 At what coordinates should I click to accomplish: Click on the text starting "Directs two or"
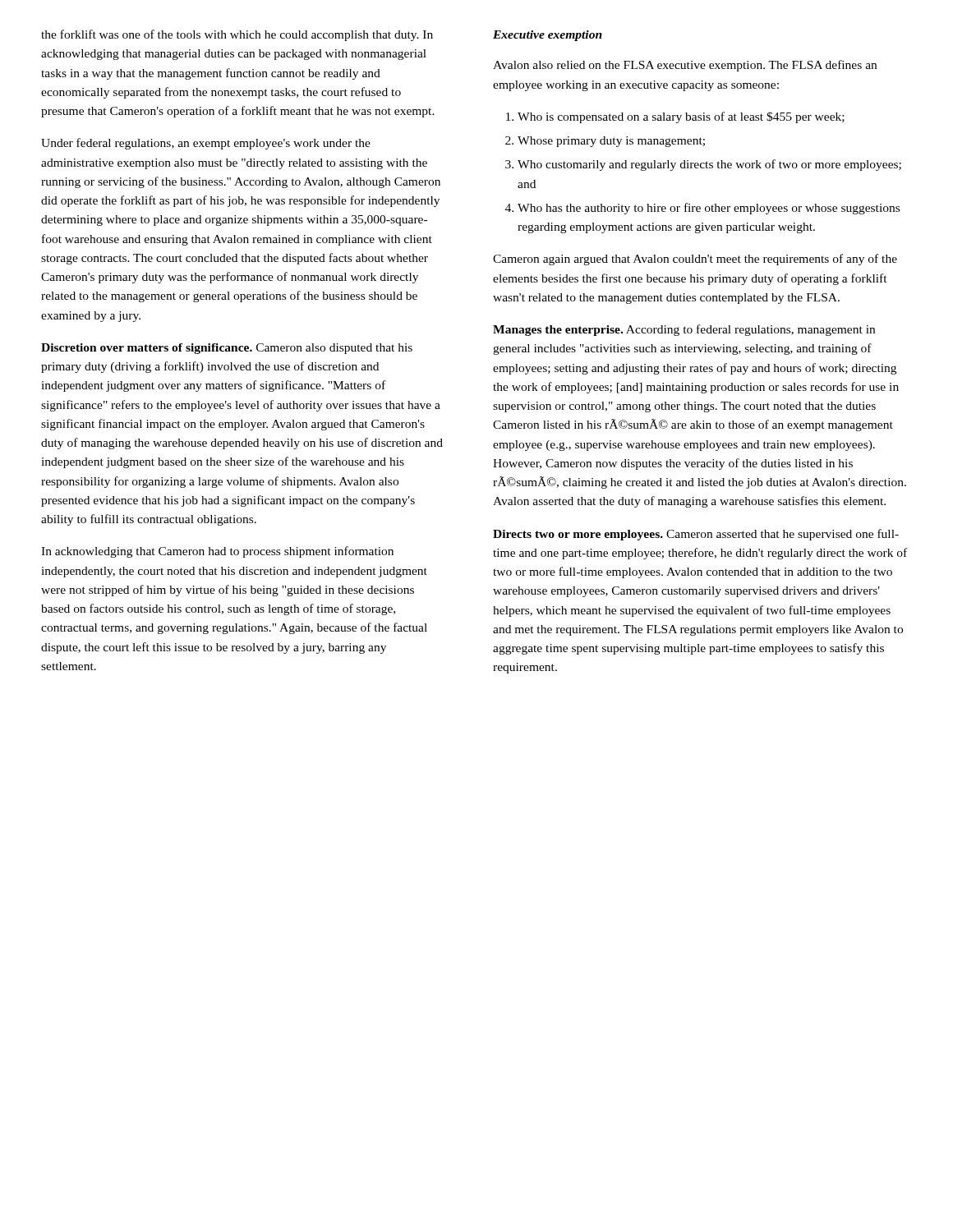(700, 600)
